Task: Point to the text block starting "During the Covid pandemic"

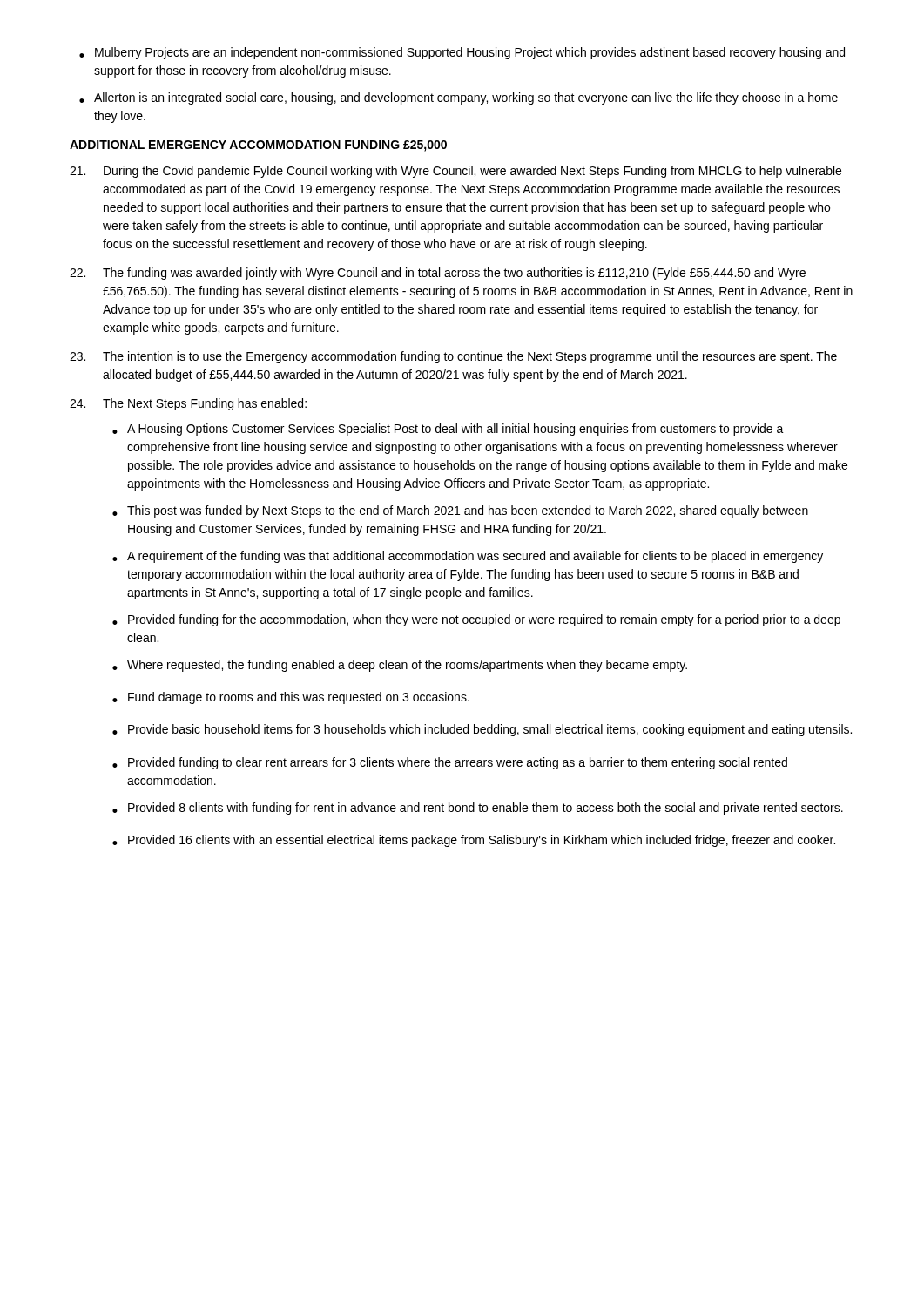Action: click(462, 208)
